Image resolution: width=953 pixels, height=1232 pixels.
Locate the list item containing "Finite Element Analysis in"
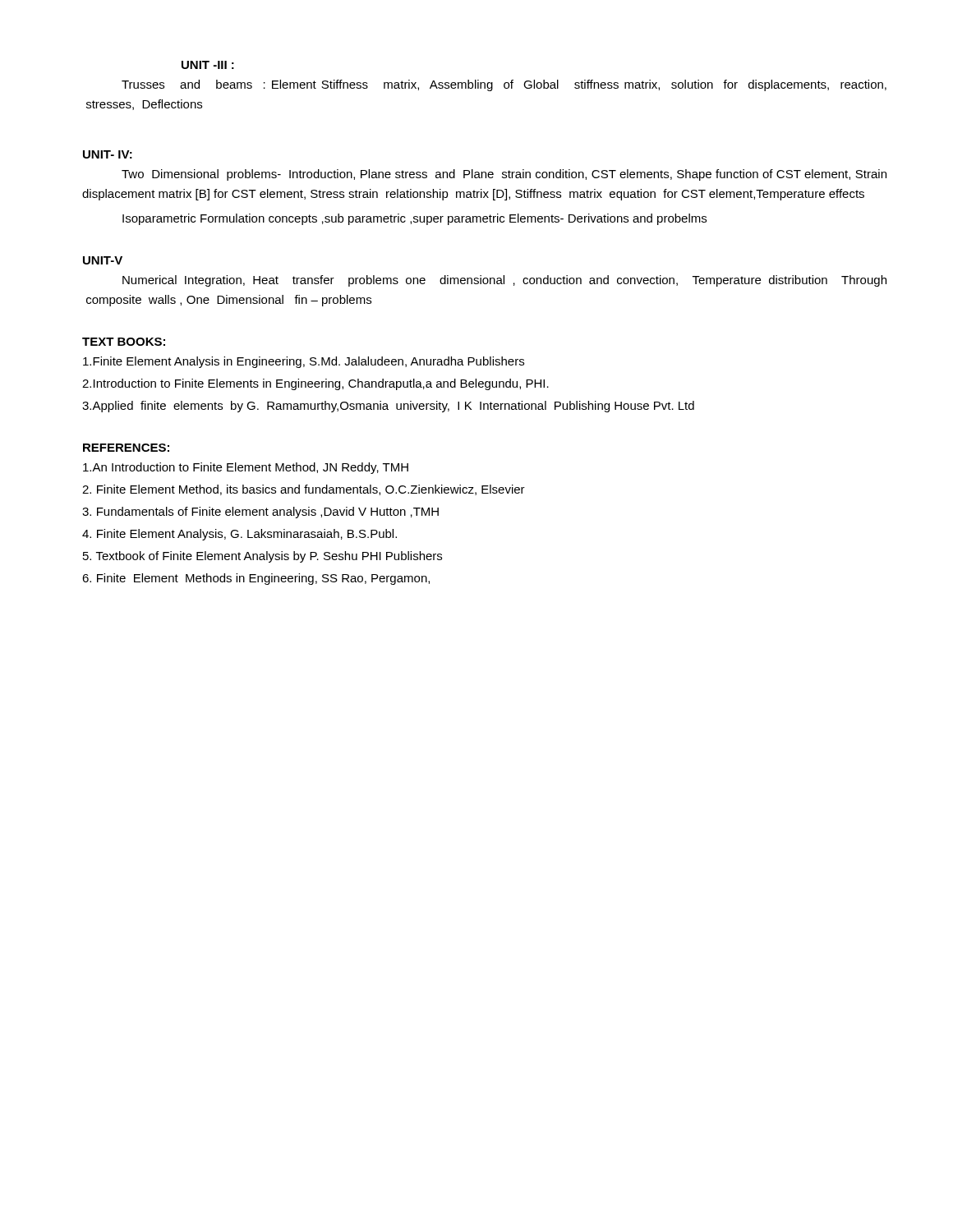pos(303,361)
